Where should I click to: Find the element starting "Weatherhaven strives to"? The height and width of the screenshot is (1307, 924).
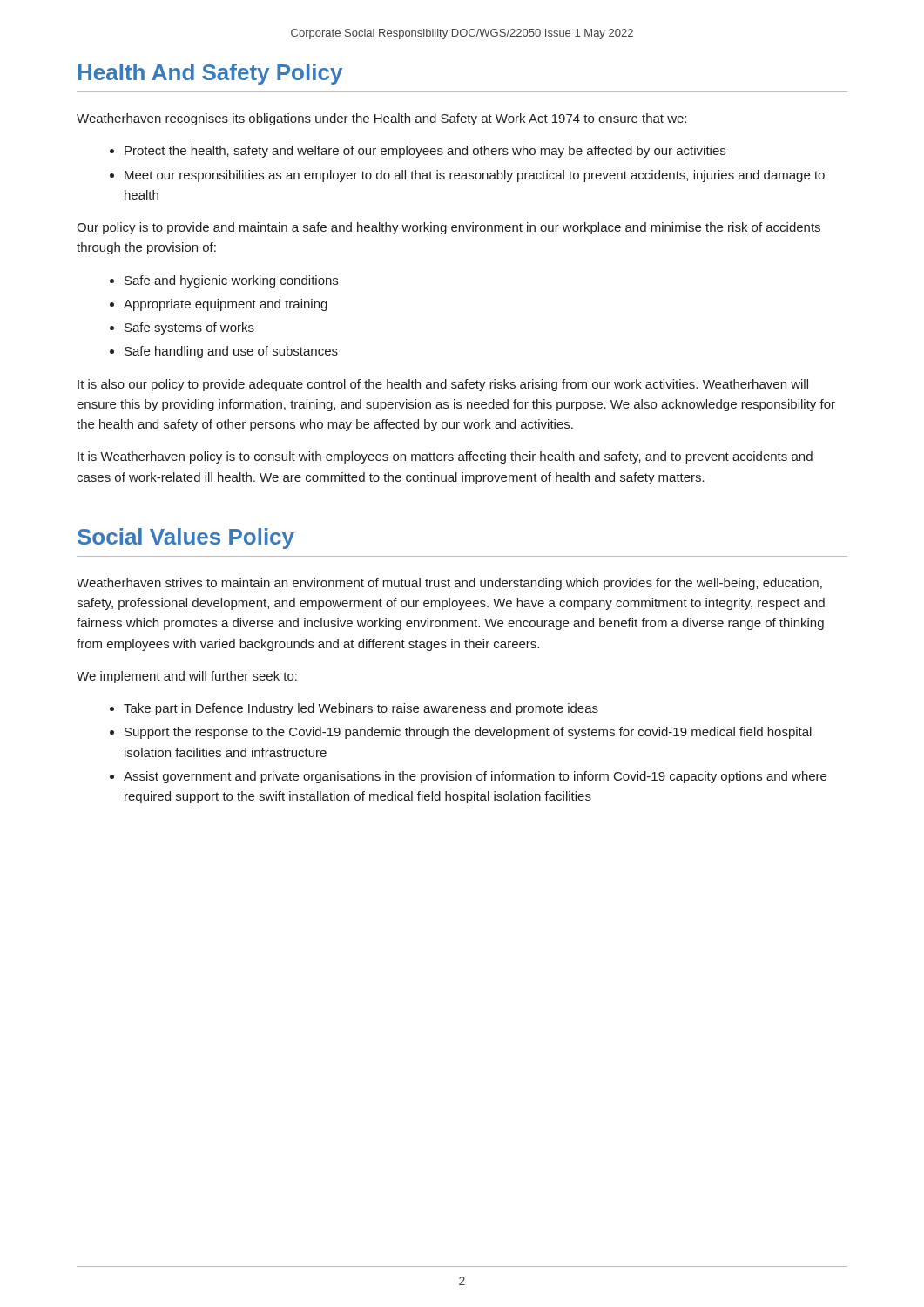[x=462, y=613]
